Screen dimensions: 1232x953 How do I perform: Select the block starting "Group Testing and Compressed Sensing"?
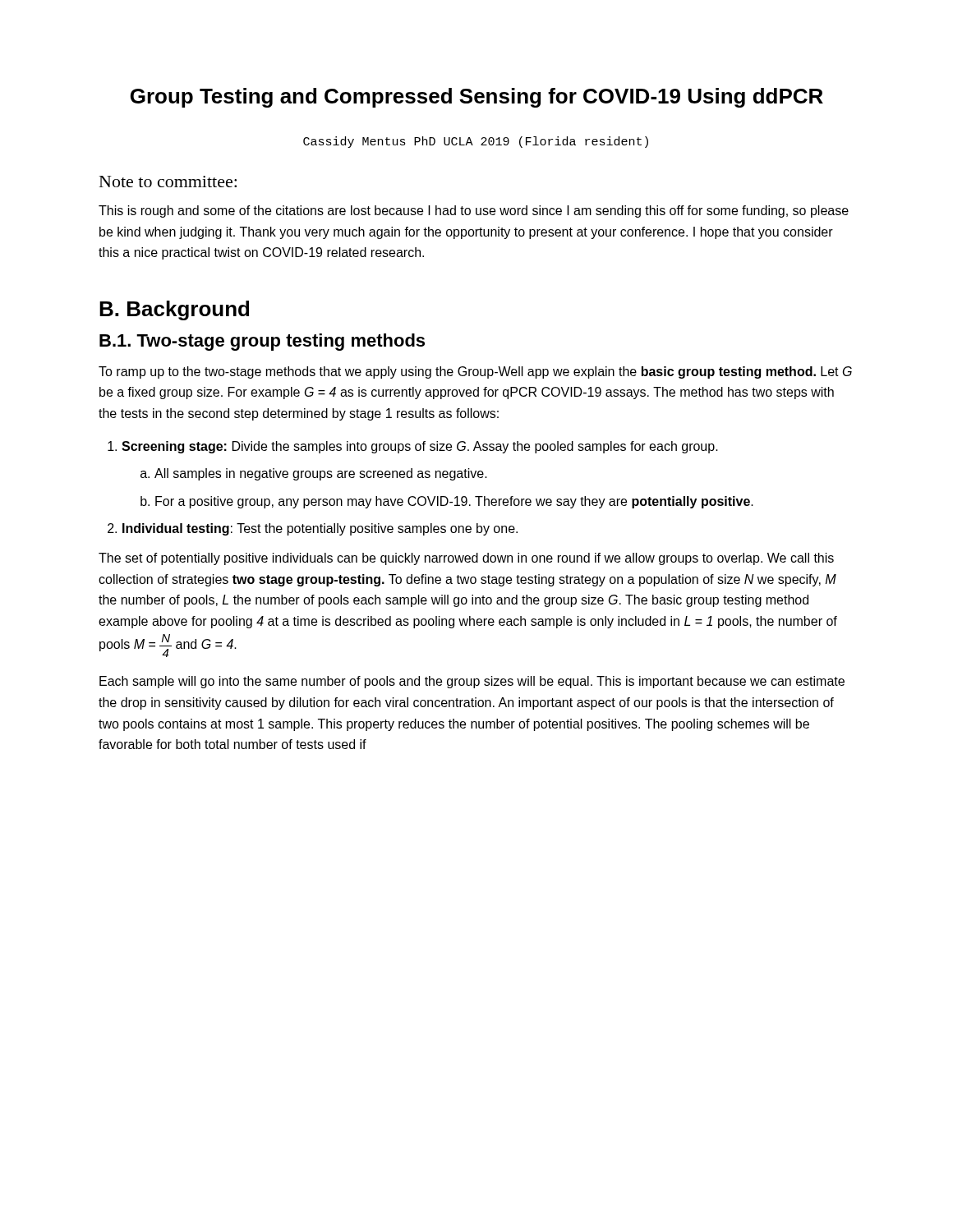coord(476,97)
